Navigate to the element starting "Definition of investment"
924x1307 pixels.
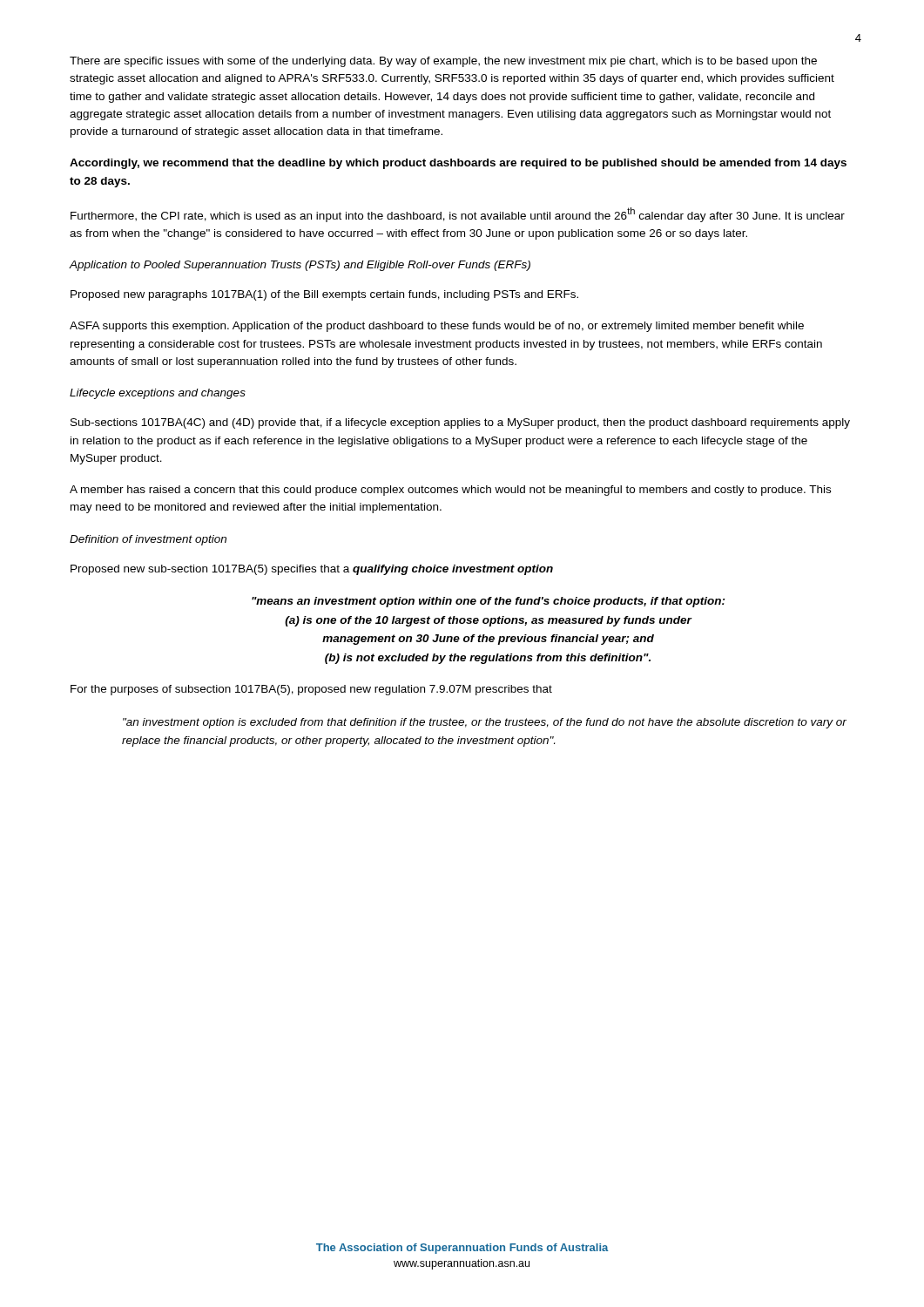(148, 538)
